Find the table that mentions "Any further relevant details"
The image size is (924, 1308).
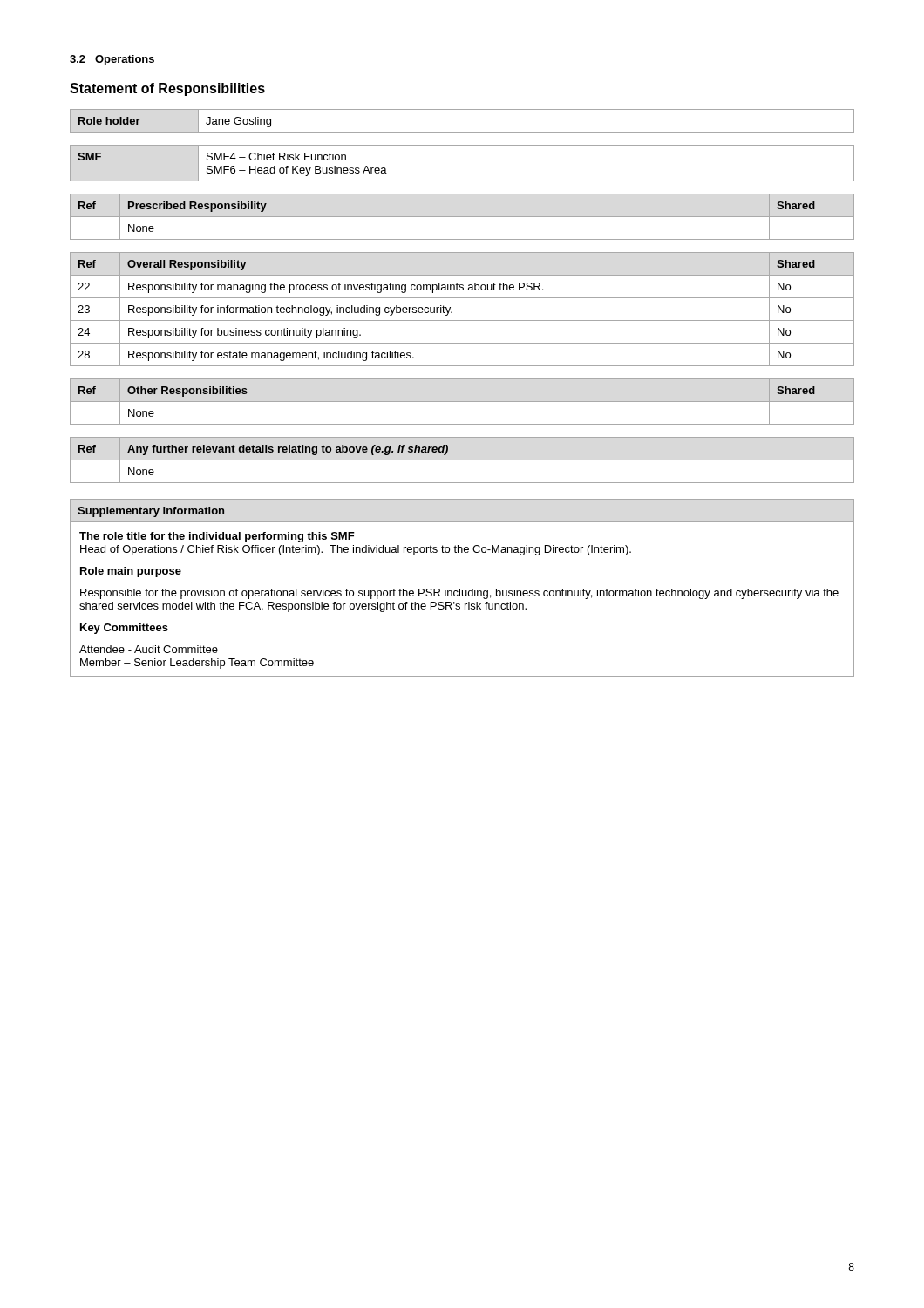point(462,460)
